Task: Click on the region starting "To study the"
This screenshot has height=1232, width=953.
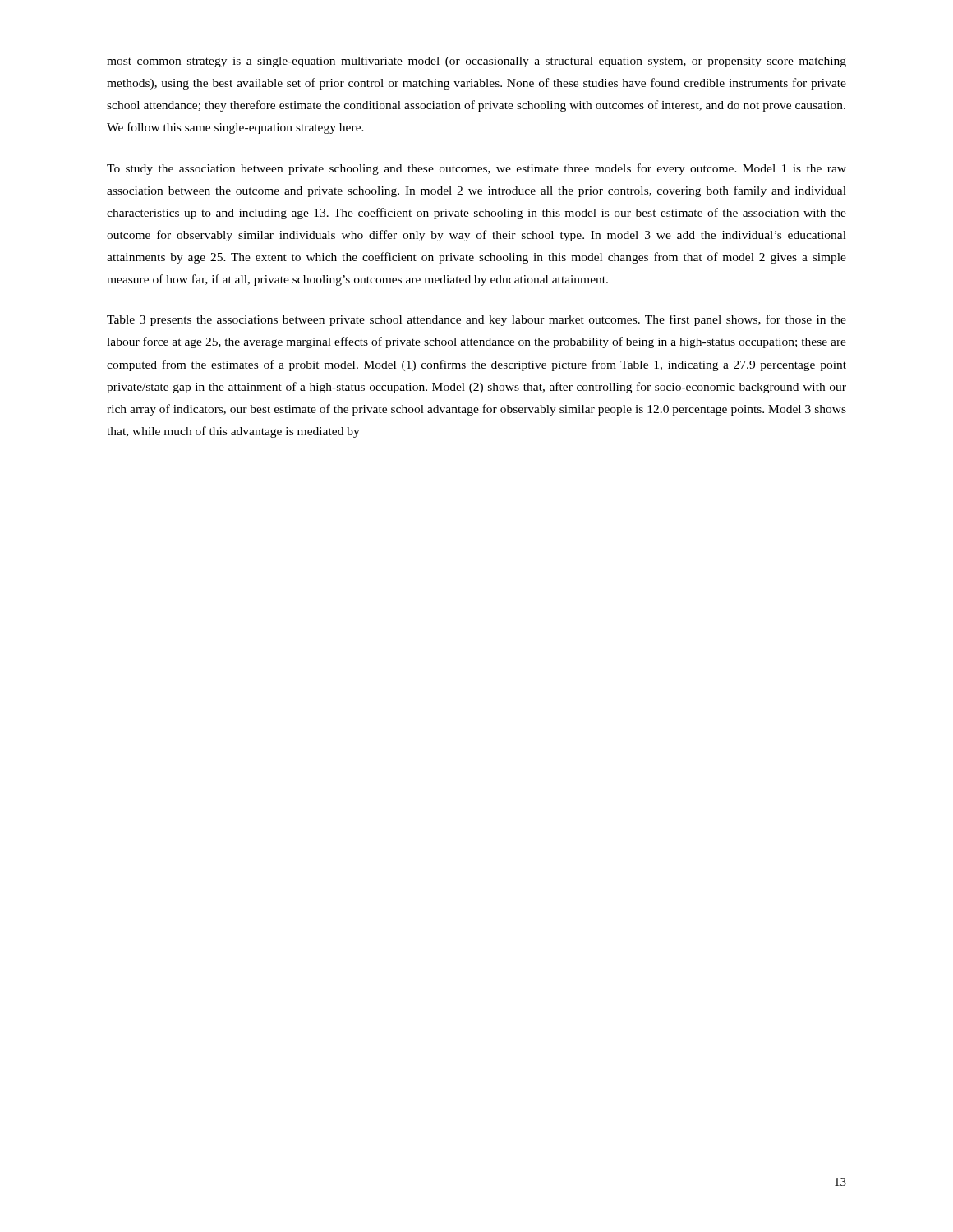Action: [x=476, y=223]
